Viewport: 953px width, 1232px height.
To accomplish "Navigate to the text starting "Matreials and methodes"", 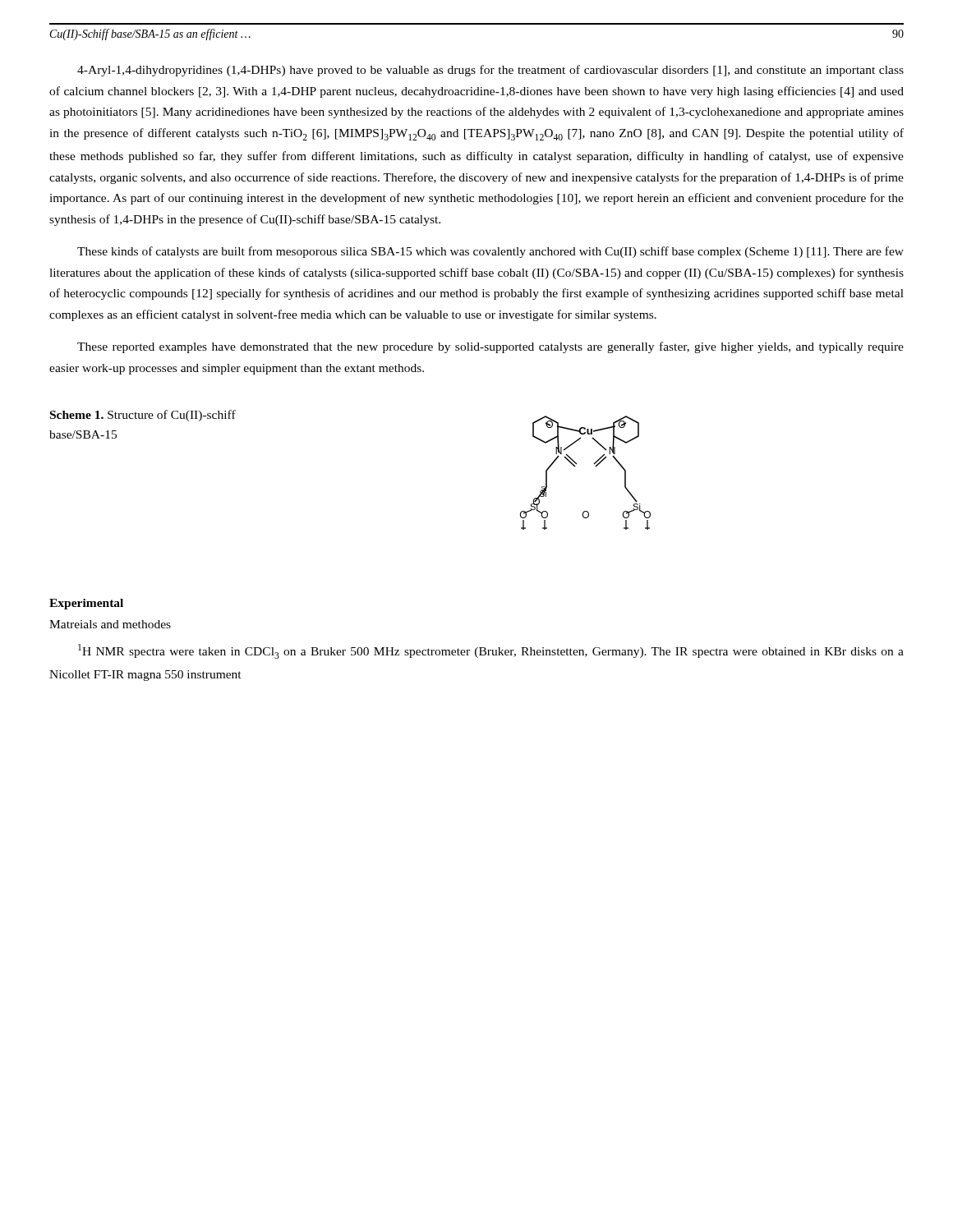I will [x=110, y=623].
